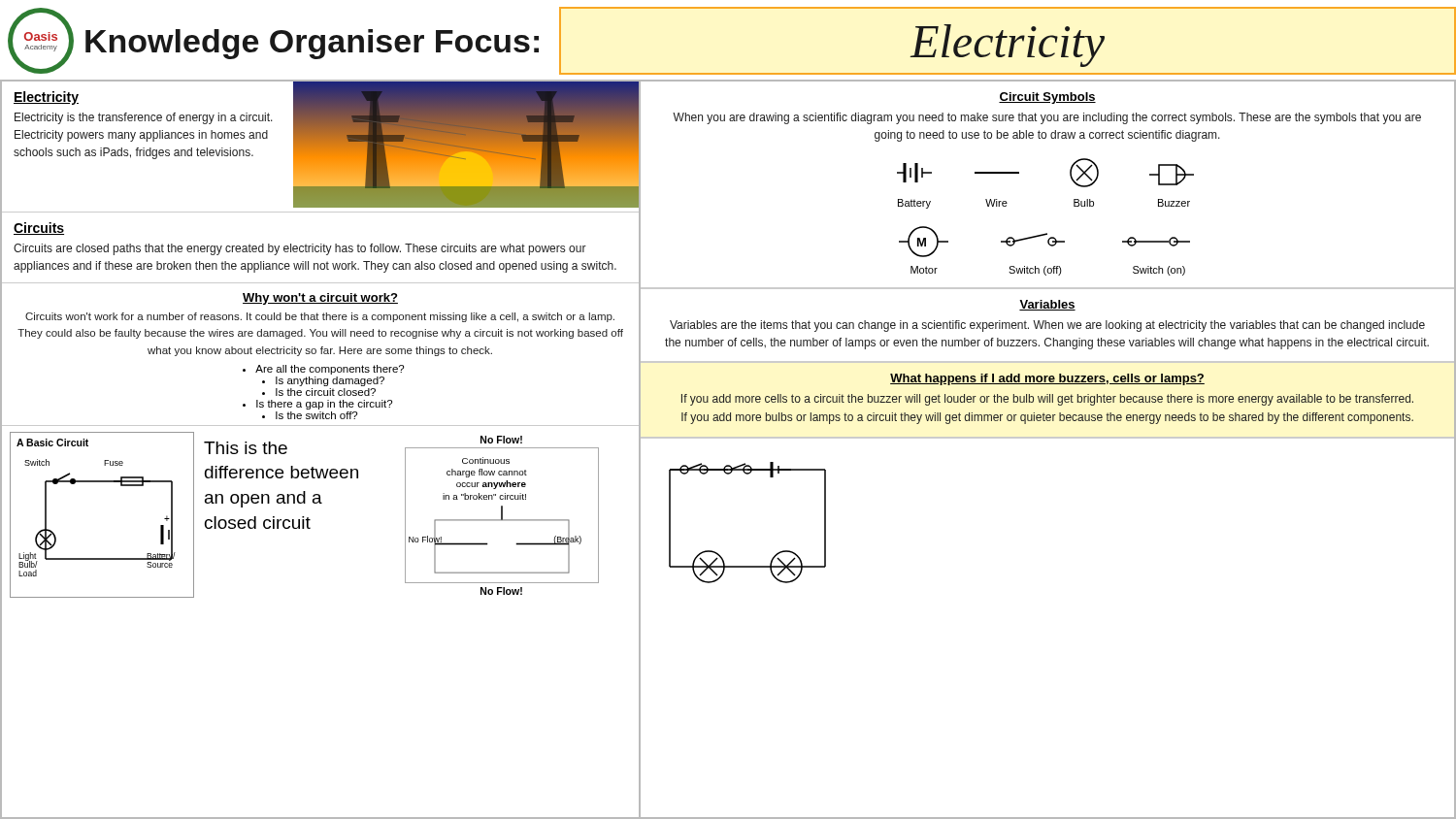Find the element starting "Circuits are closed paths"
1456x819 pixels.
point(315,257)
